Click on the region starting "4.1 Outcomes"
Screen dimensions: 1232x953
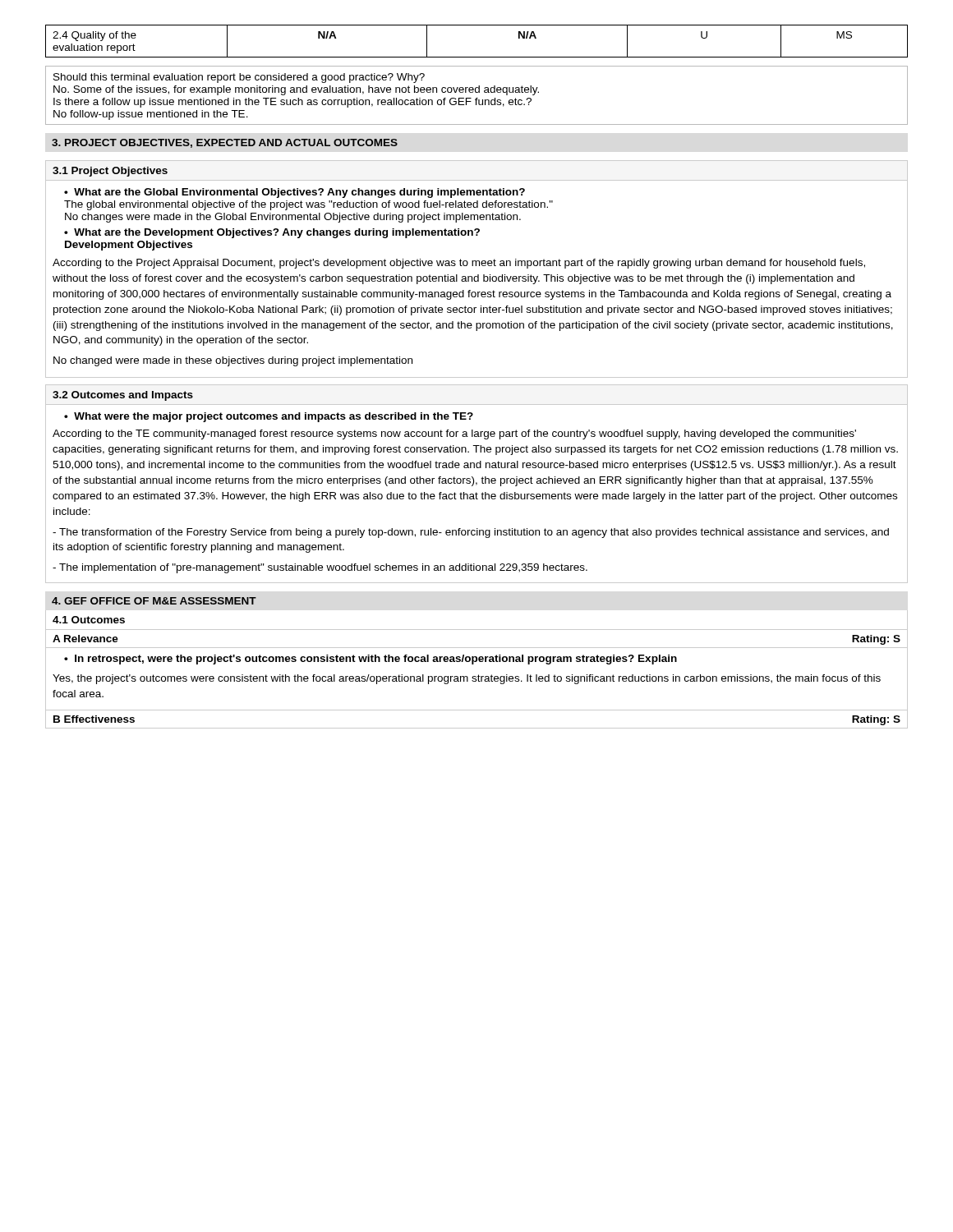point(89,620)
